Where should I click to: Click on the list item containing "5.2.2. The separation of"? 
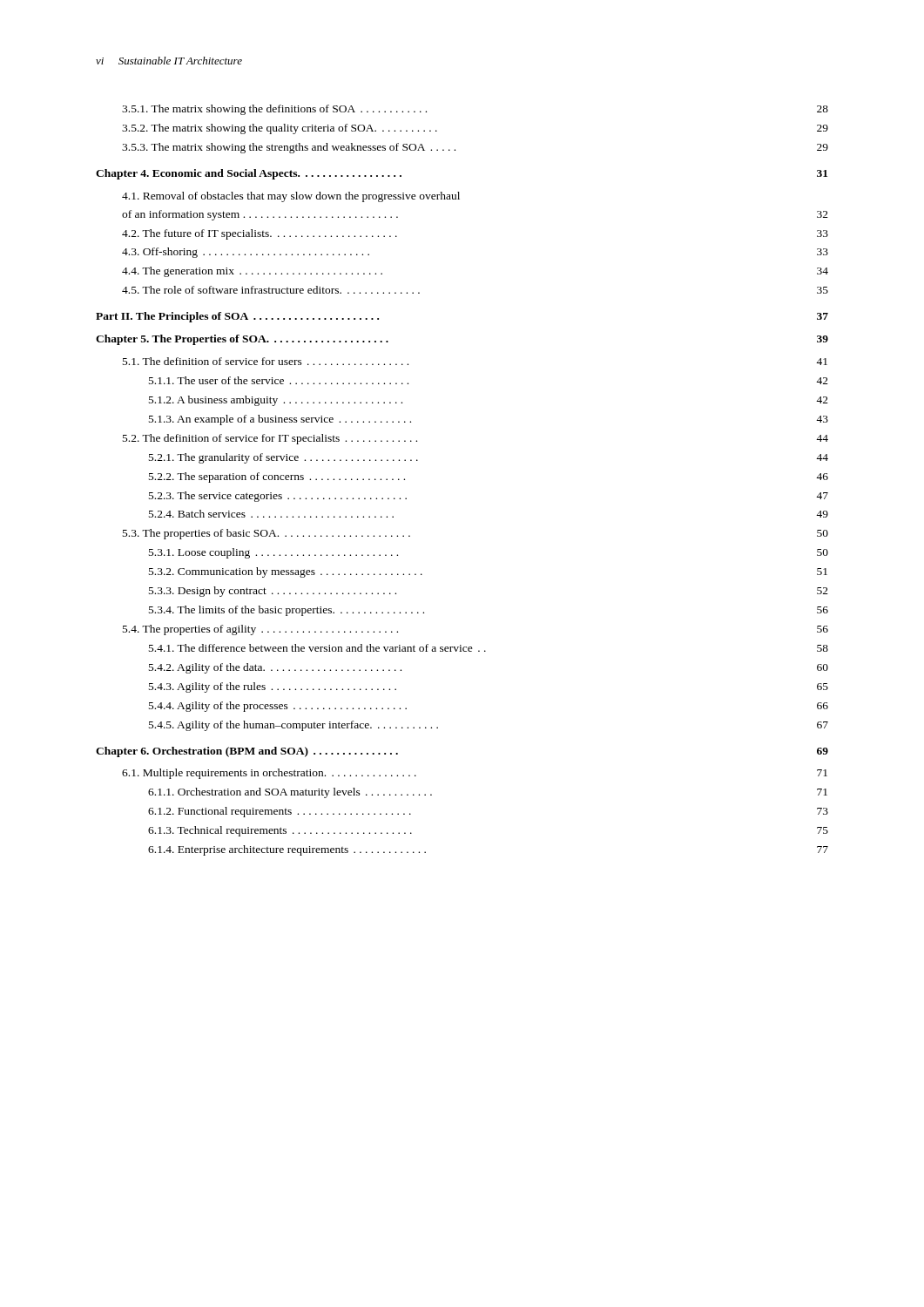(227, 477)
